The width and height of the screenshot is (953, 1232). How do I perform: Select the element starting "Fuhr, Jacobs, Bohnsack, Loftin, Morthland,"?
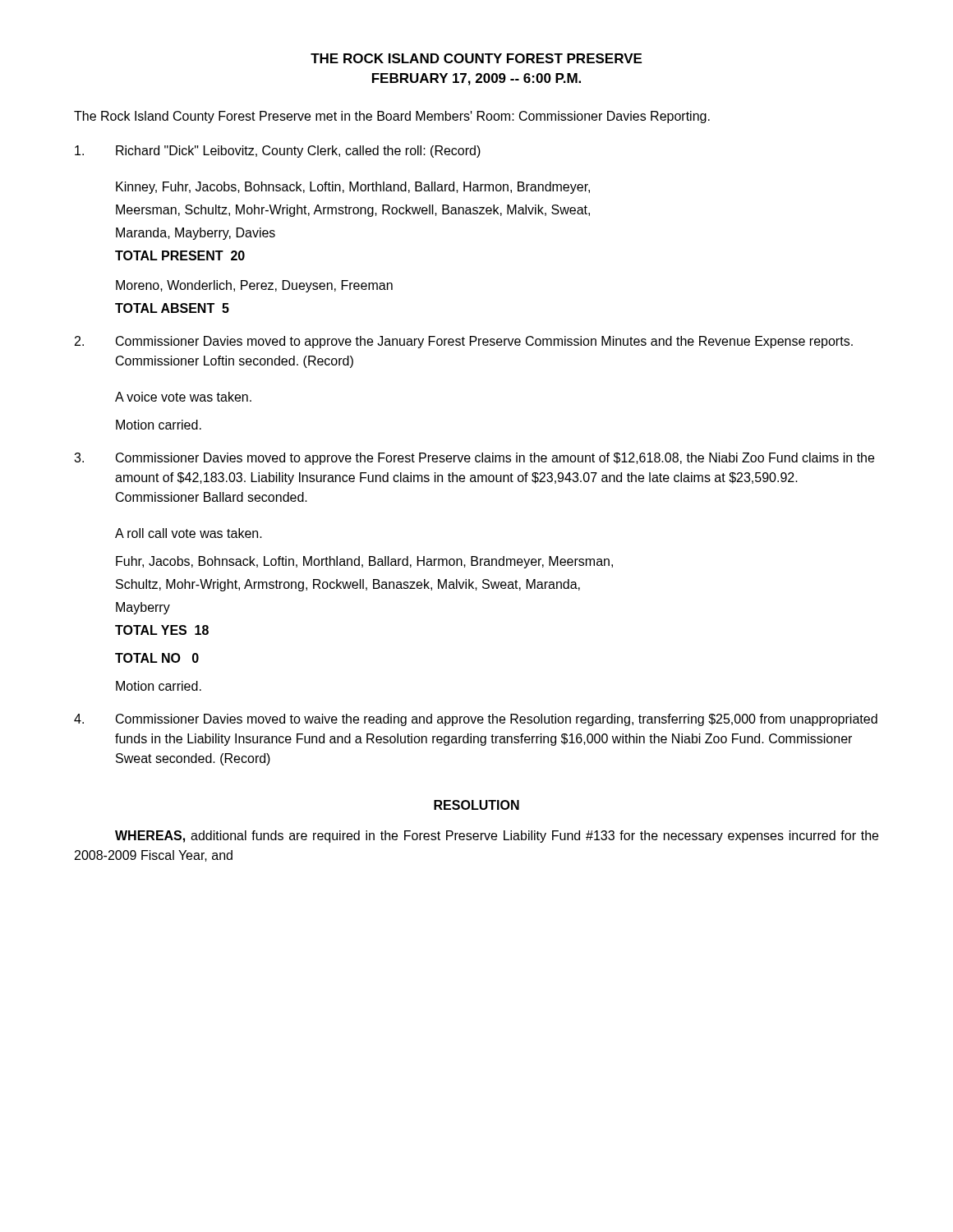coord(497,596)
